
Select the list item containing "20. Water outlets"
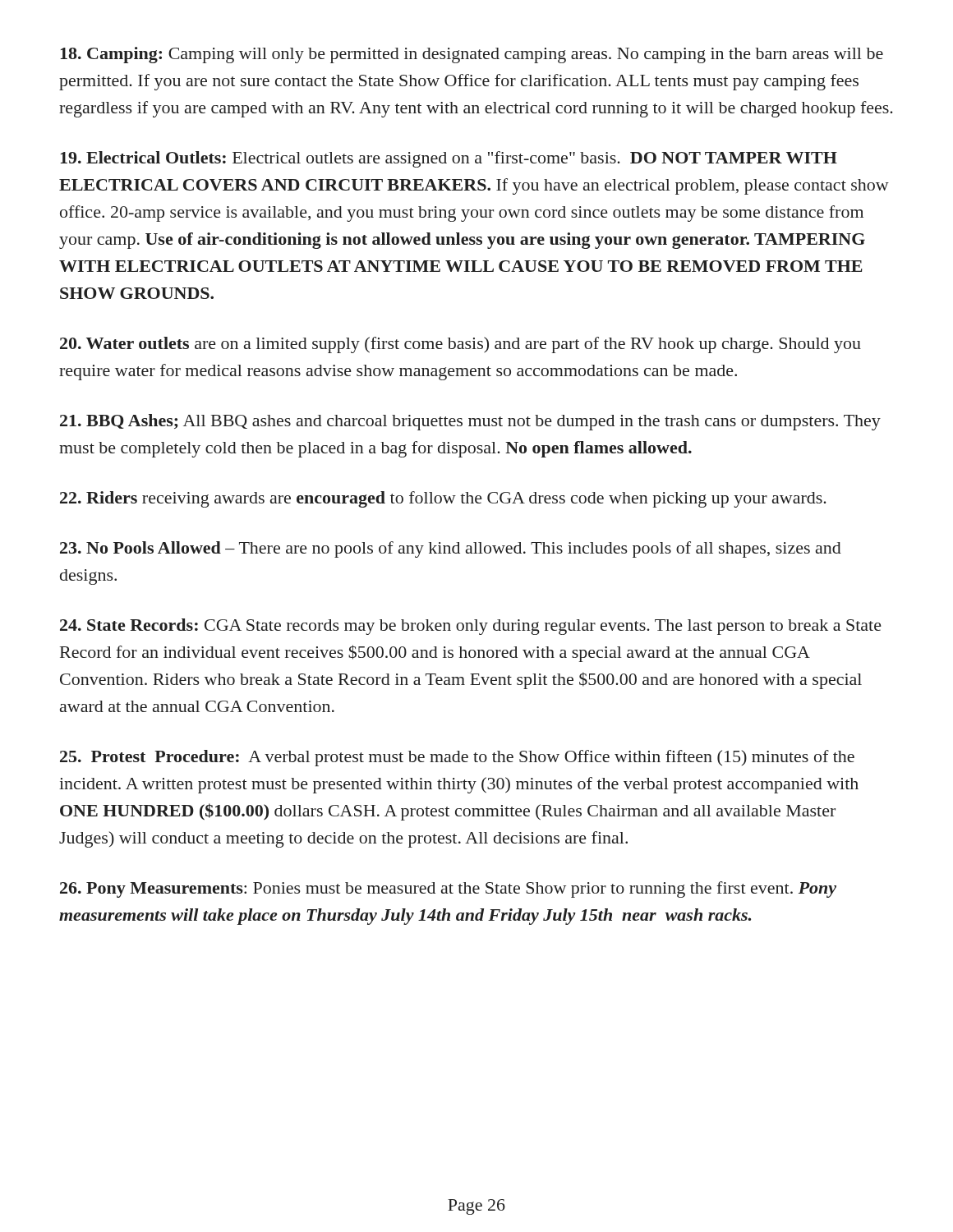coord(476,356)
